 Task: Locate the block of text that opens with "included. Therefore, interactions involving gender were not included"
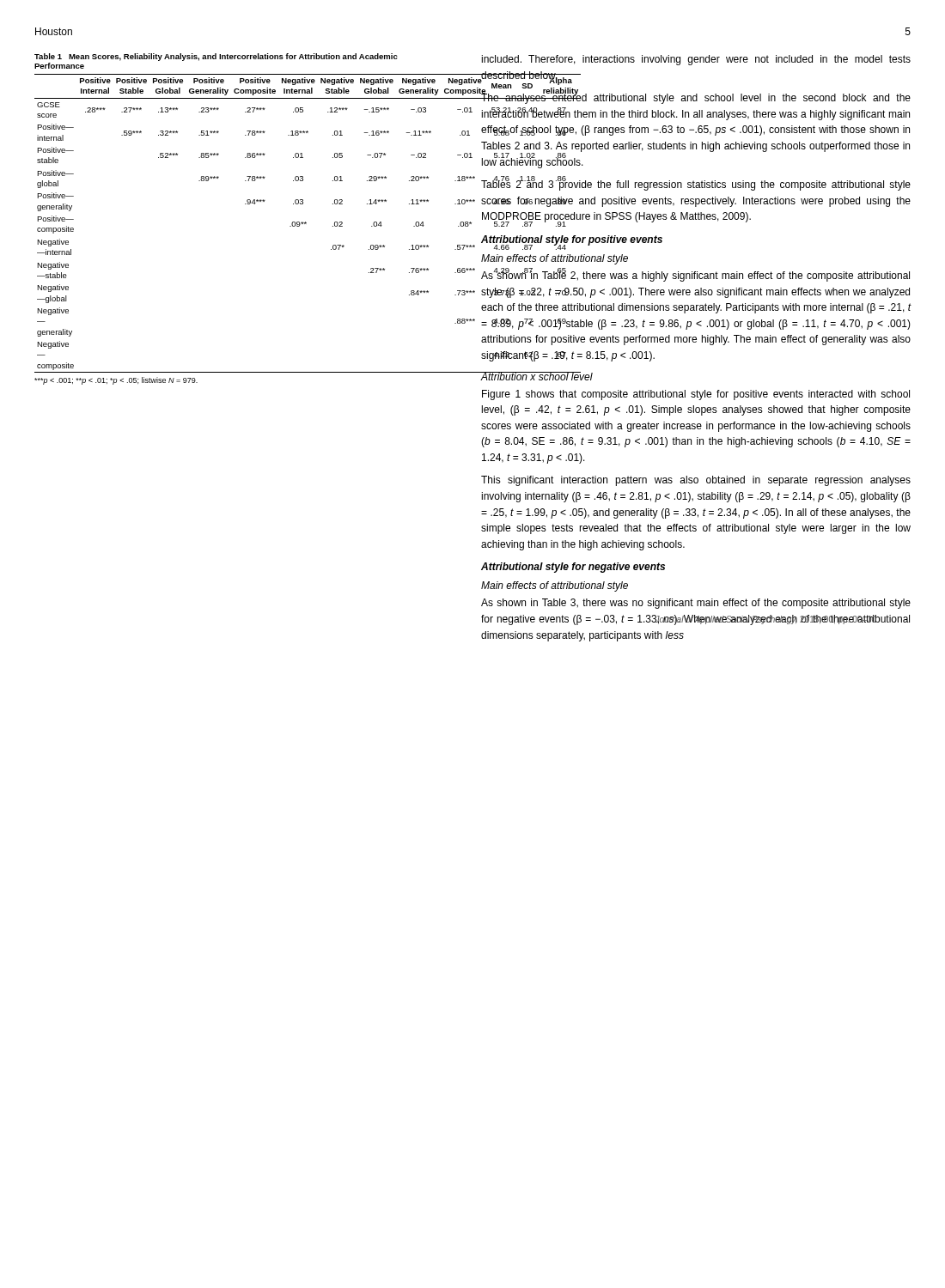696,67
